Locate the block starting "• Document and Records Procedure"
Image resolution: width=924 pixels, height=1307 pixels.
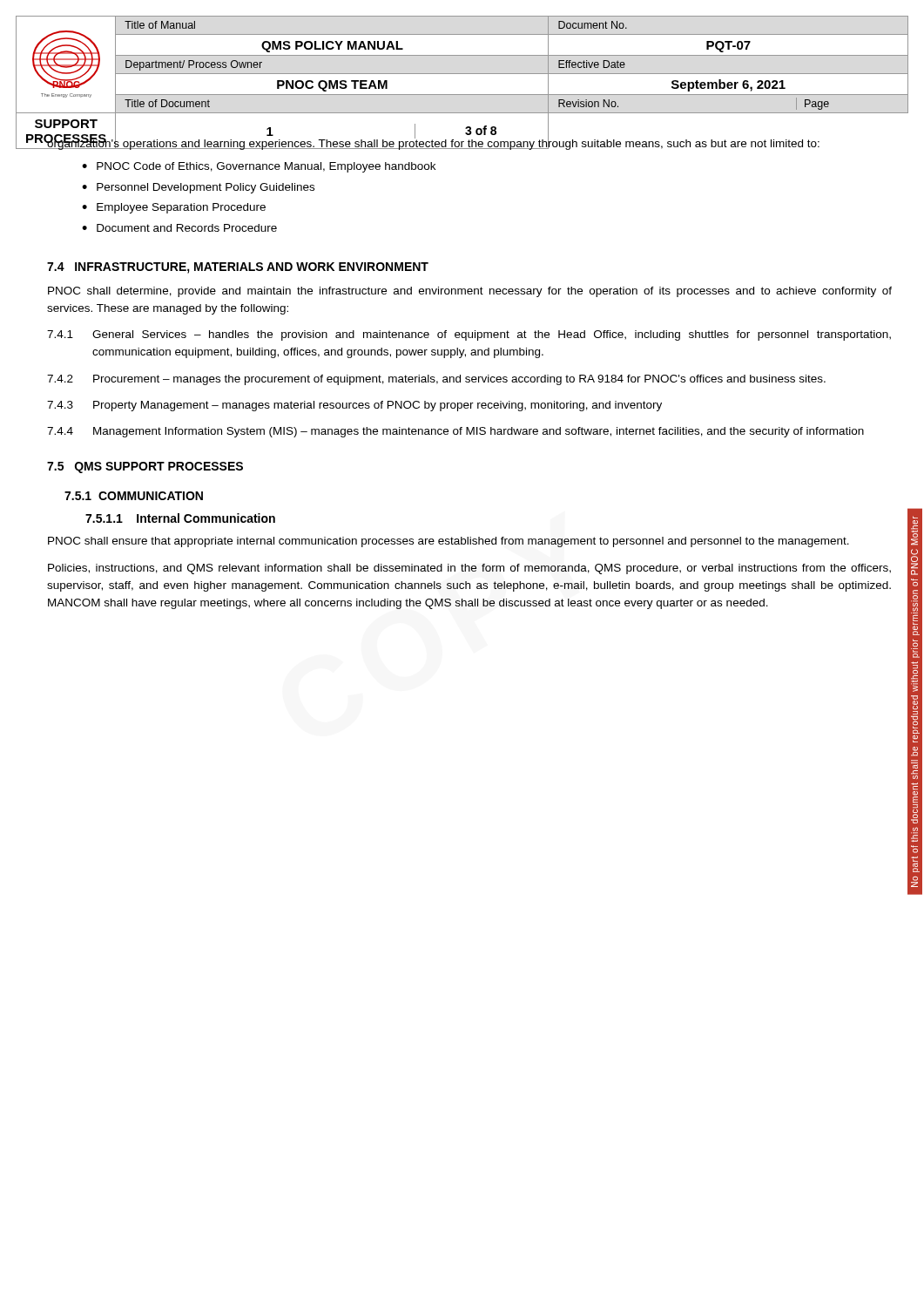click(x=179, y=229)
